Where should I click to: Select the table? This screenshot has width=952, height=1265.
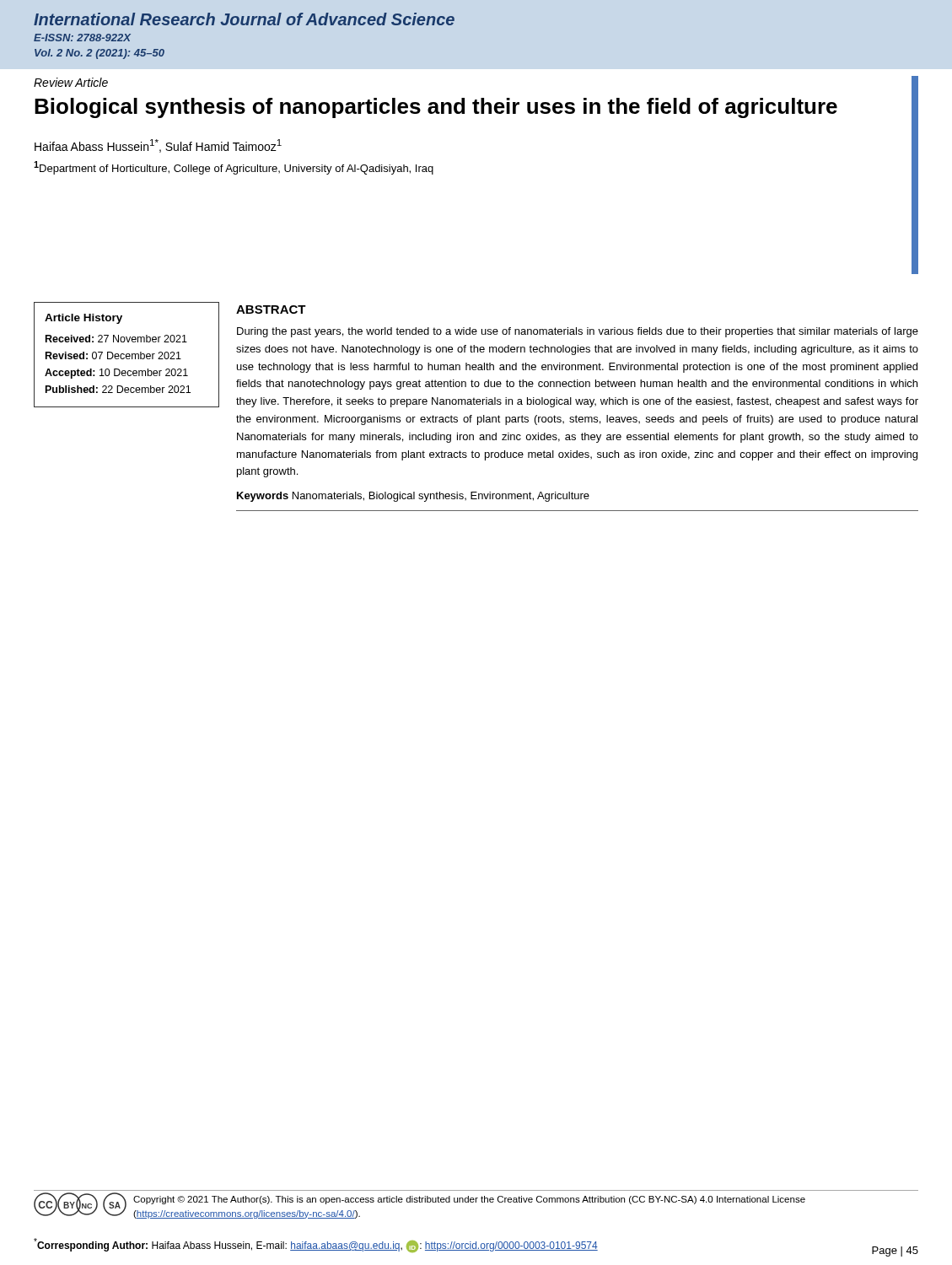[126, 355]
